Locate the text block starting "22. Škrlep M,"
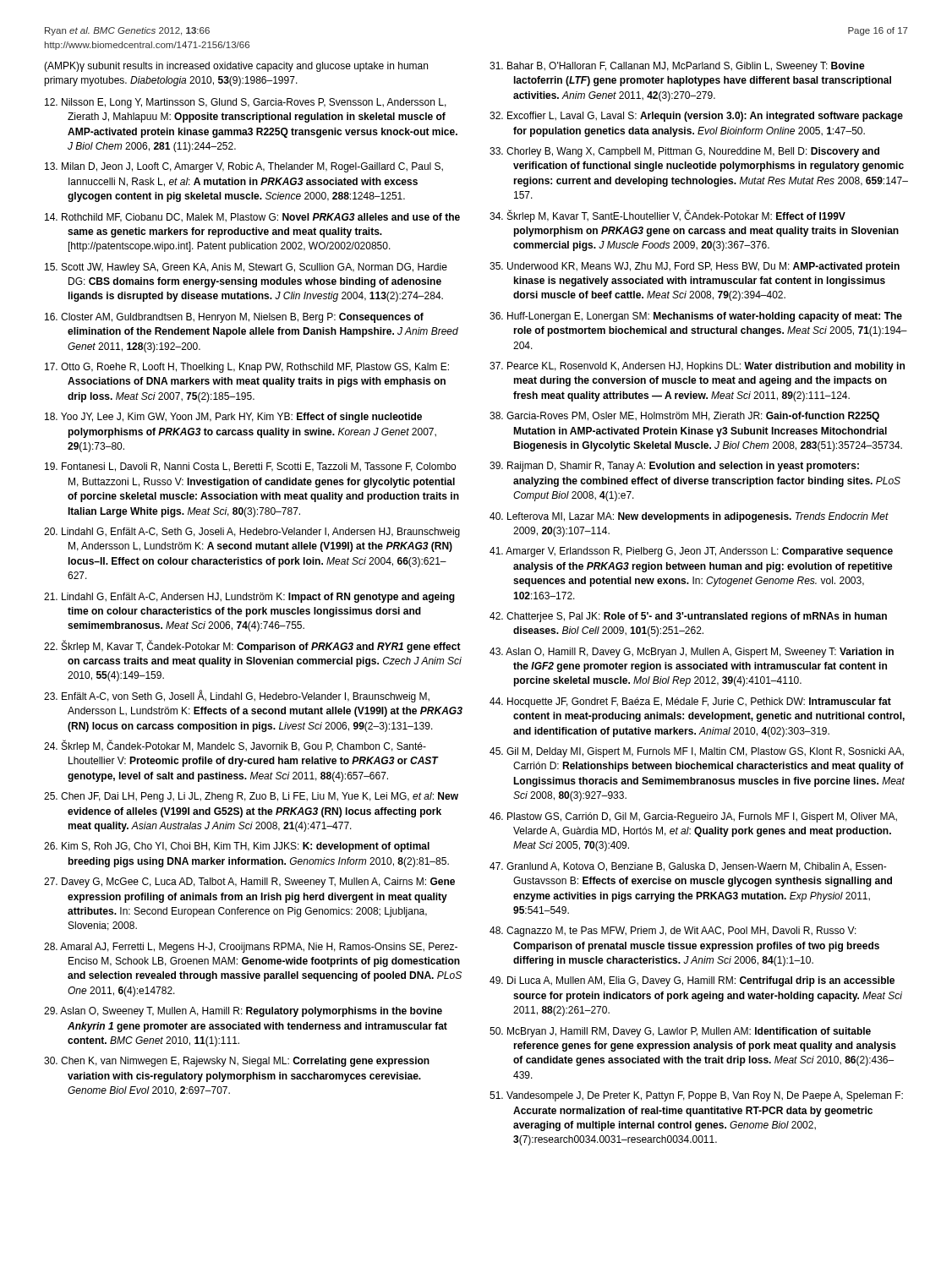The image size is (952, 1268). (253, 661)
